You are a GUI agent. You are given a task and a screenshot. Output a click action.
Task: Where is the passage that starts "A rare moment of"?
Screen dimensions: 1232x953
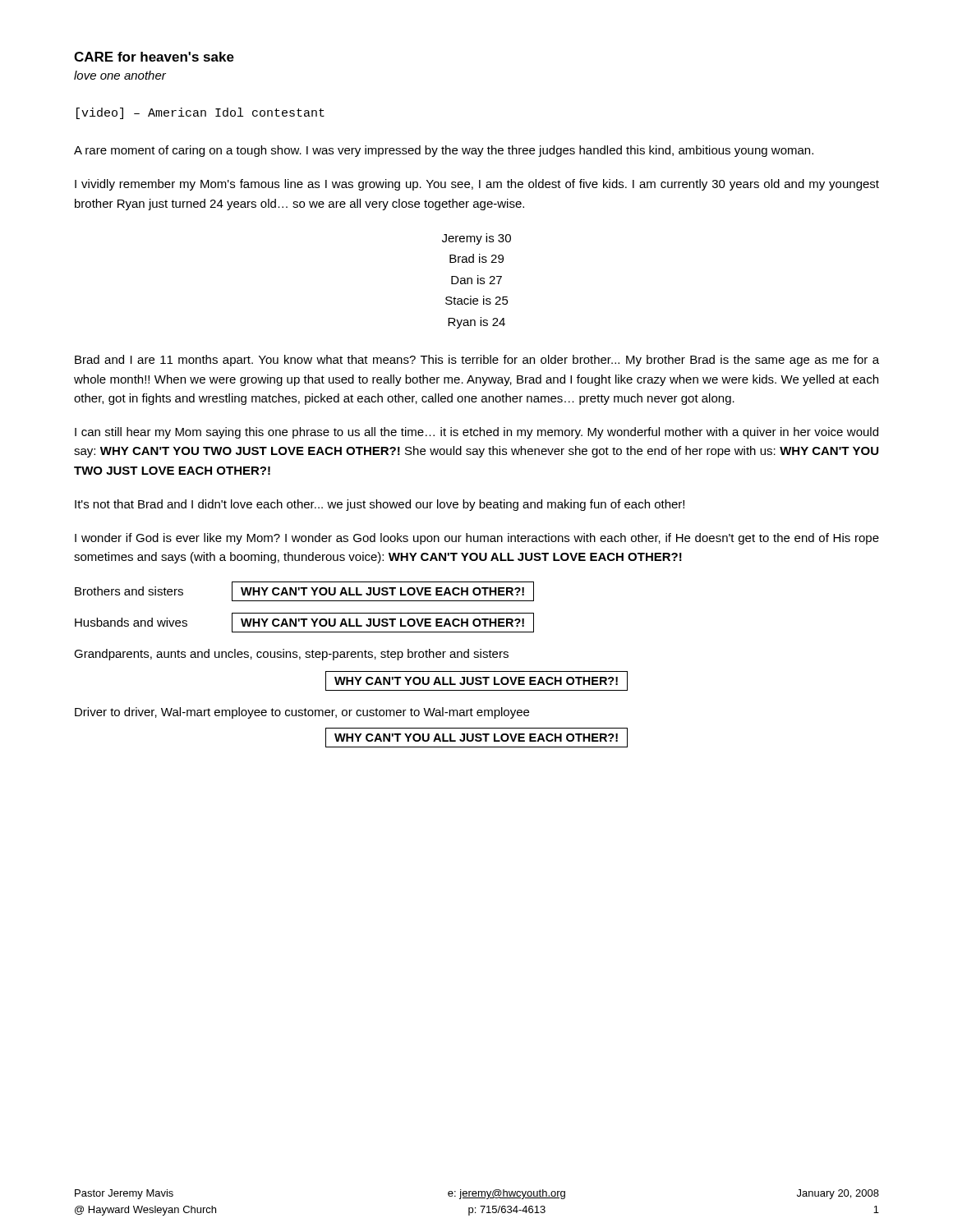444,150
